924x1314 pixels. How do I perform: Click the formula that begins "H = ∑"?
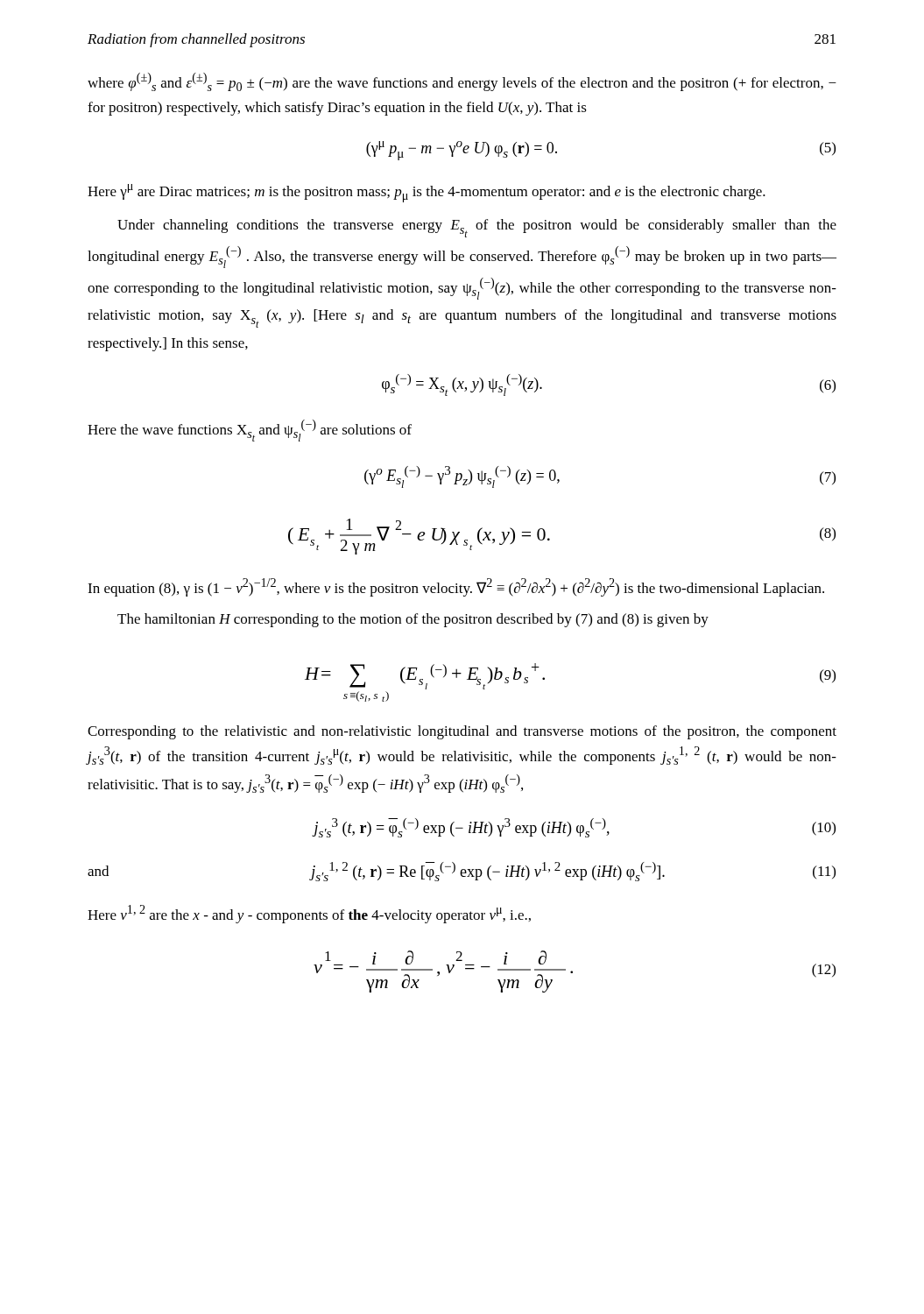357,676
